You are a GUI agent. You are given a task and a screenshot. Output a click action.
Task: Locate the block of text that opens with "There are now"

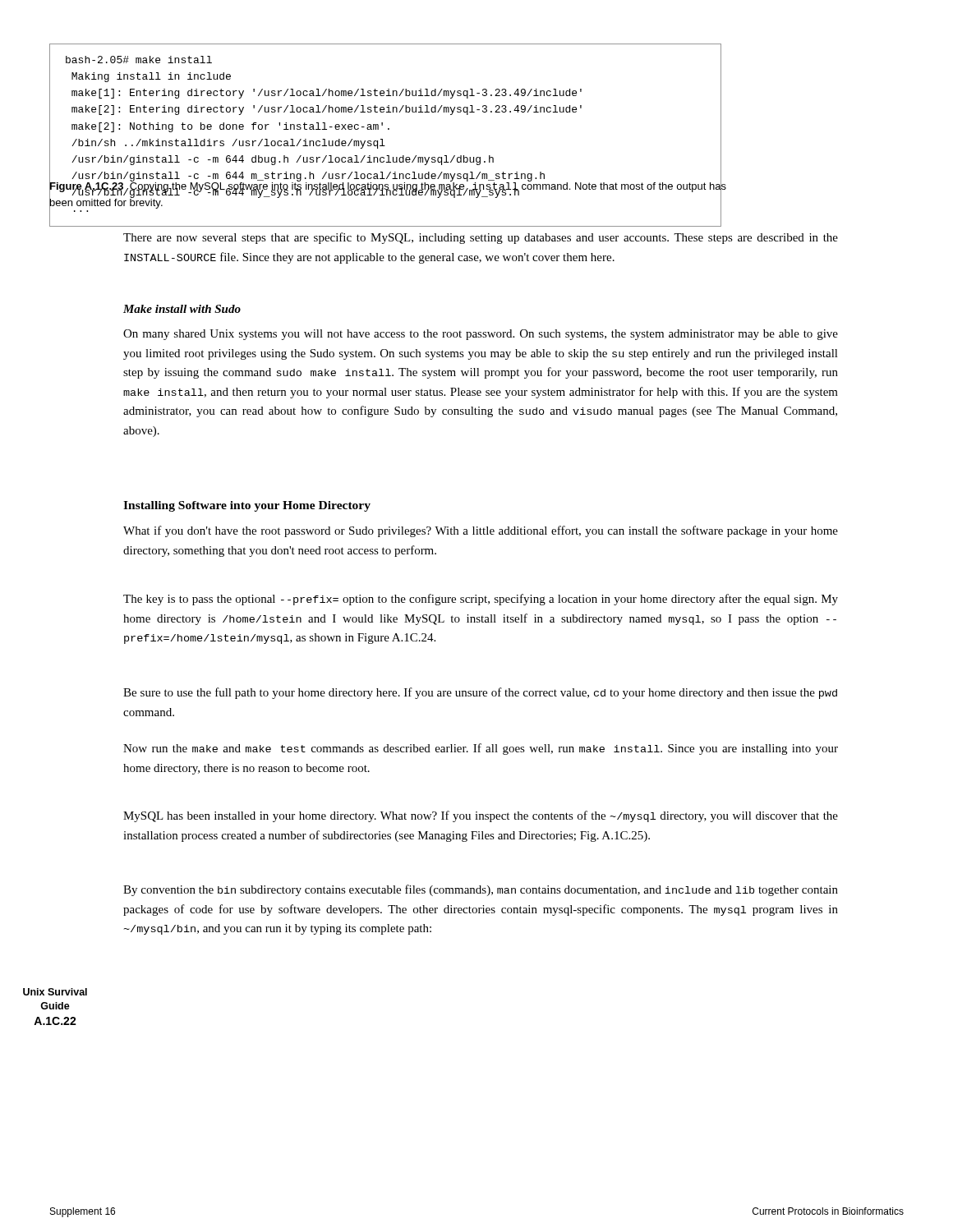coord(481,247)
